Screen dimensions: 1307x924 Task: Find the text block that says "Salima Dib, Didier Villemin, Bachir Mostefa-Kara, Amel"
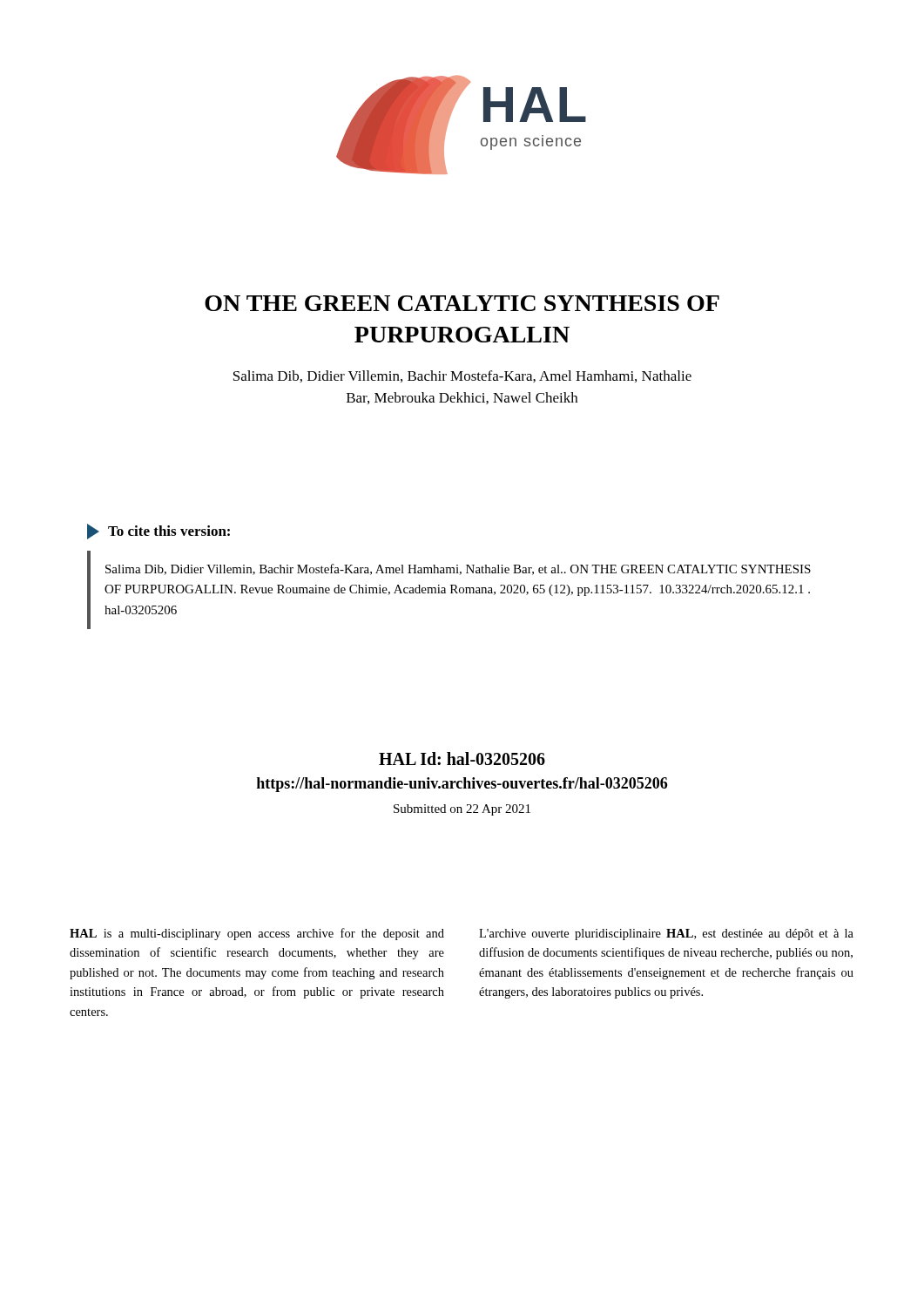click(459, 589)
